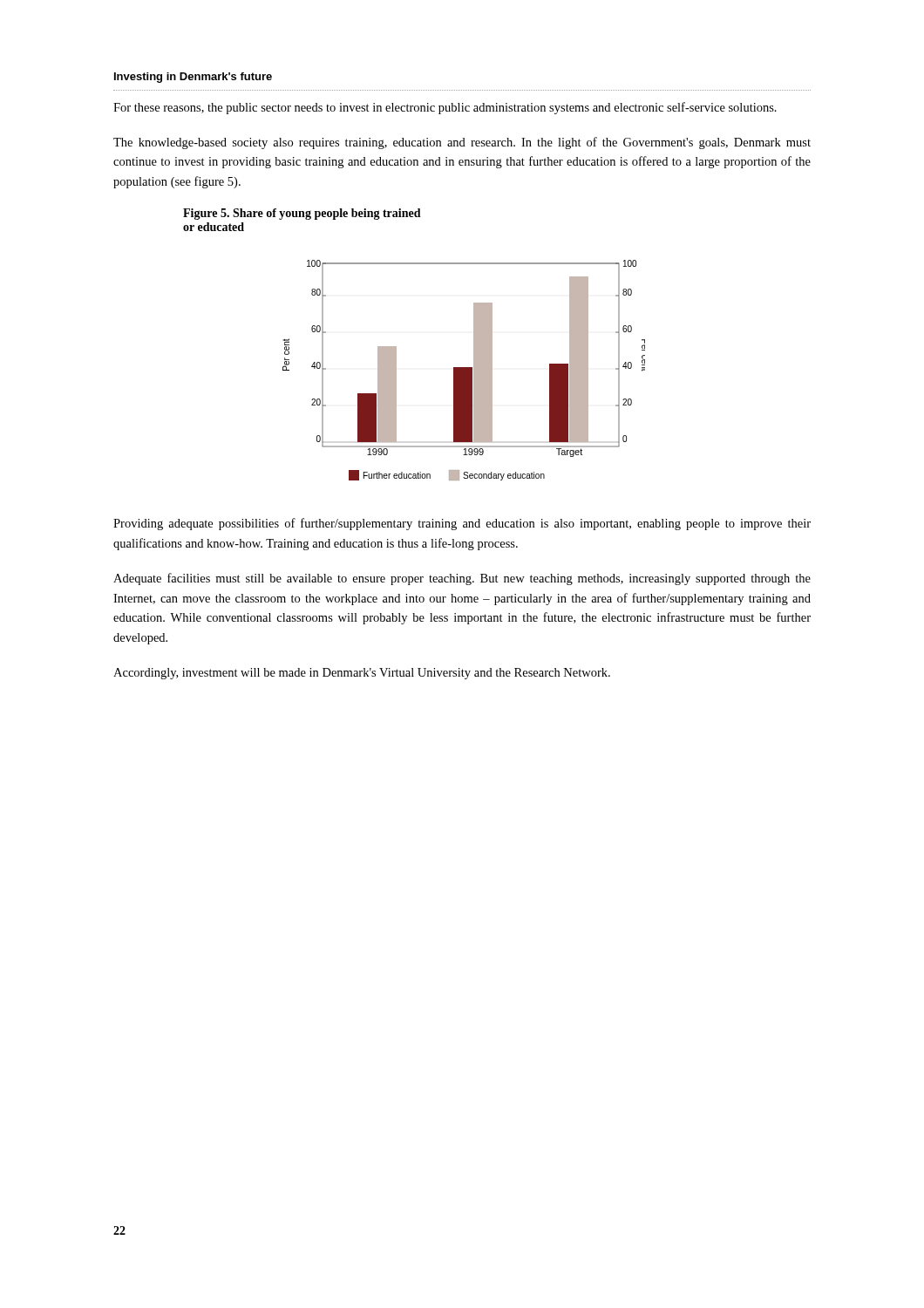Select the text block that says "Accordingly, investment will be made in Denmark's Virtual"
The width and height of the screenshot is (924, 1308).
pos(362,673)
